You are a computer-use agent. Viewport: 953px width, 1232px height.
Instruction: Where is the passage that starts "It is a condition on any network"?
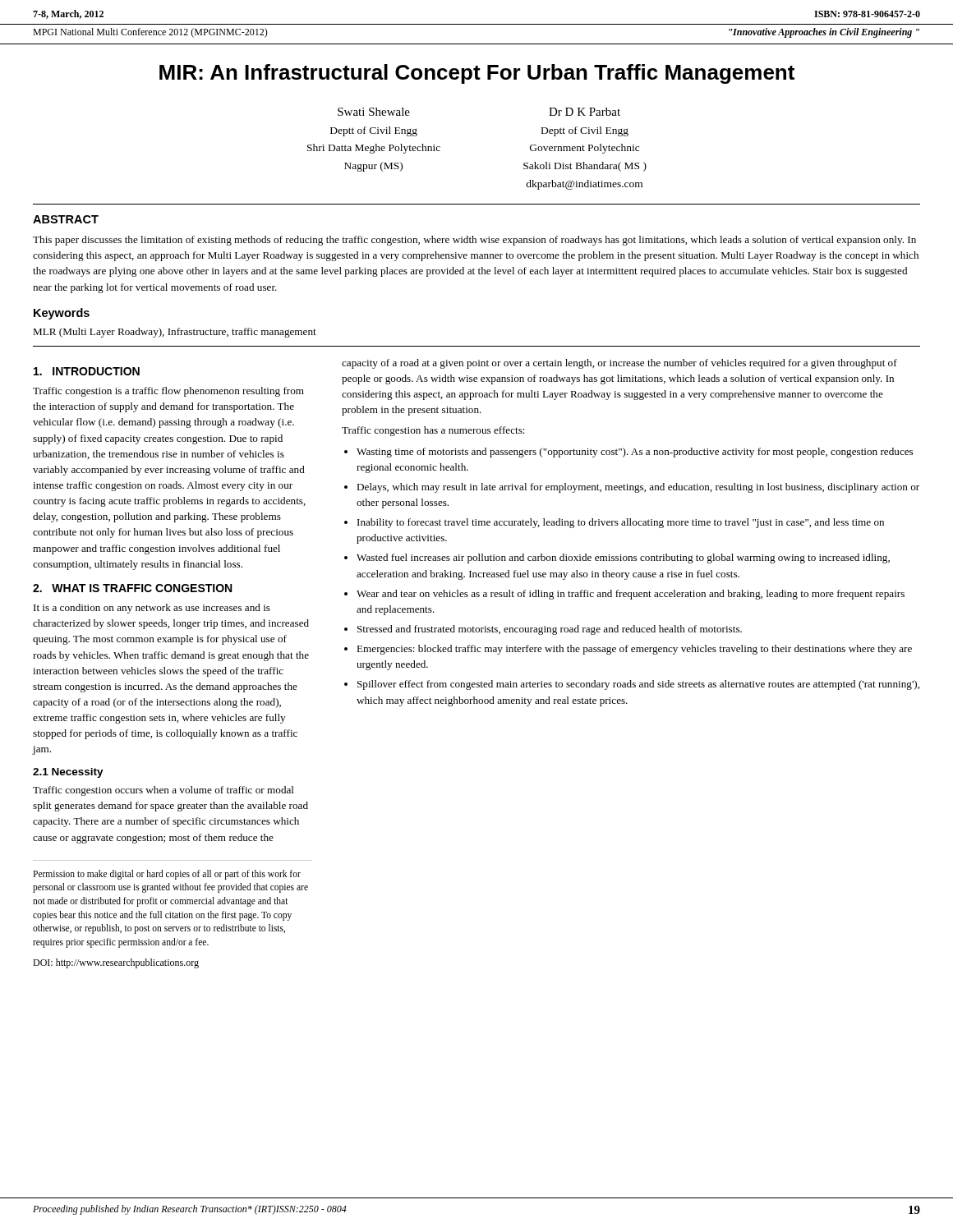[173, 678]
